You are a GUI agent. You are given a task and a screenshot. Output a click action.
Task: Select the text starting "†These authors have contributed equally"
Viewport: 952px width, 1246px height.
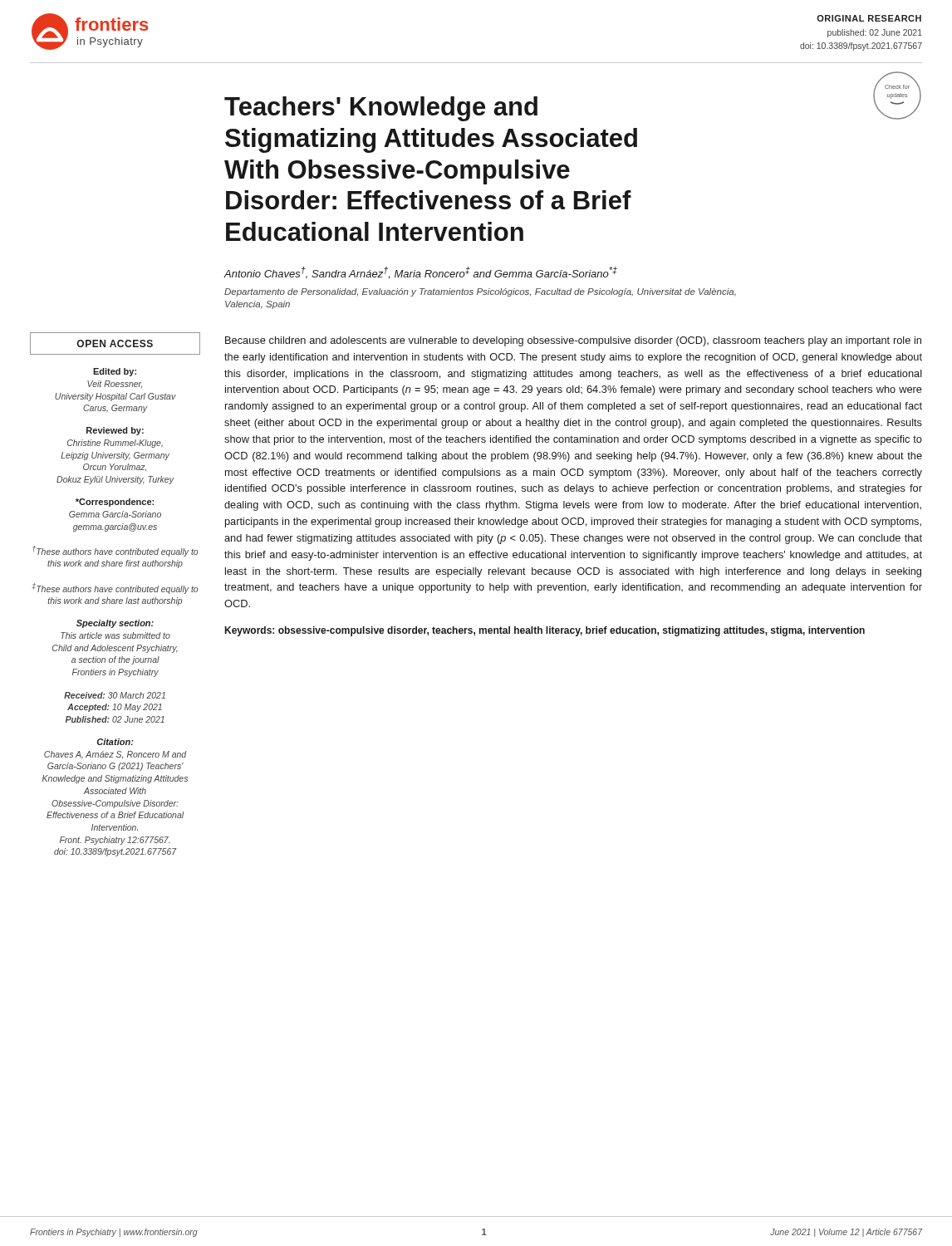[x=115, y=557]
